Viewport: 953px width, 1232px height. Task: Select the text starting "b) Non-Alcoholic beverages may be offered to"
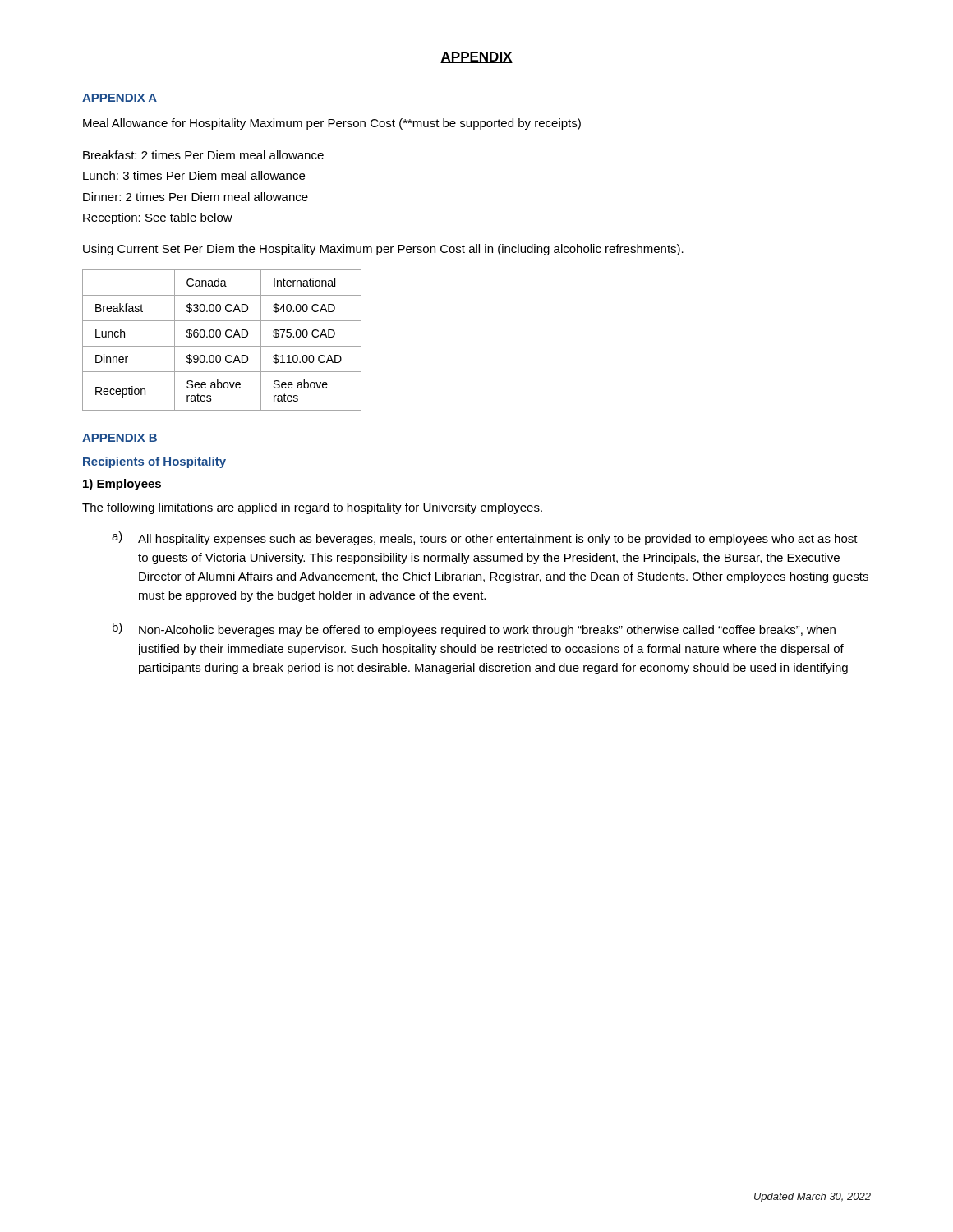pos(491,648)
